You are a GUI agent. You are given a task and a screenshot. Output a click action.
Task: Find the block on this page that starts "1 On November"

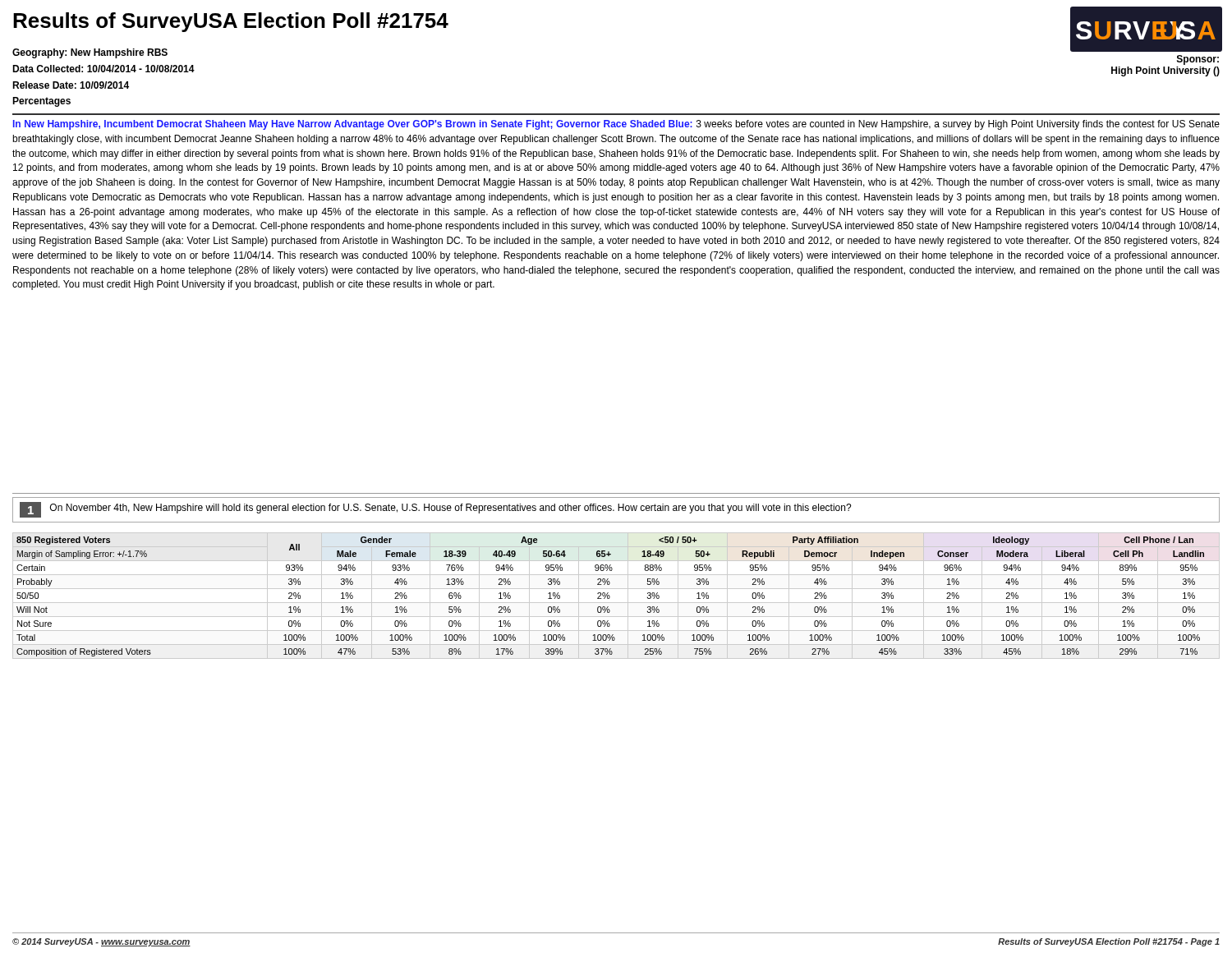[x=436, y=510]
